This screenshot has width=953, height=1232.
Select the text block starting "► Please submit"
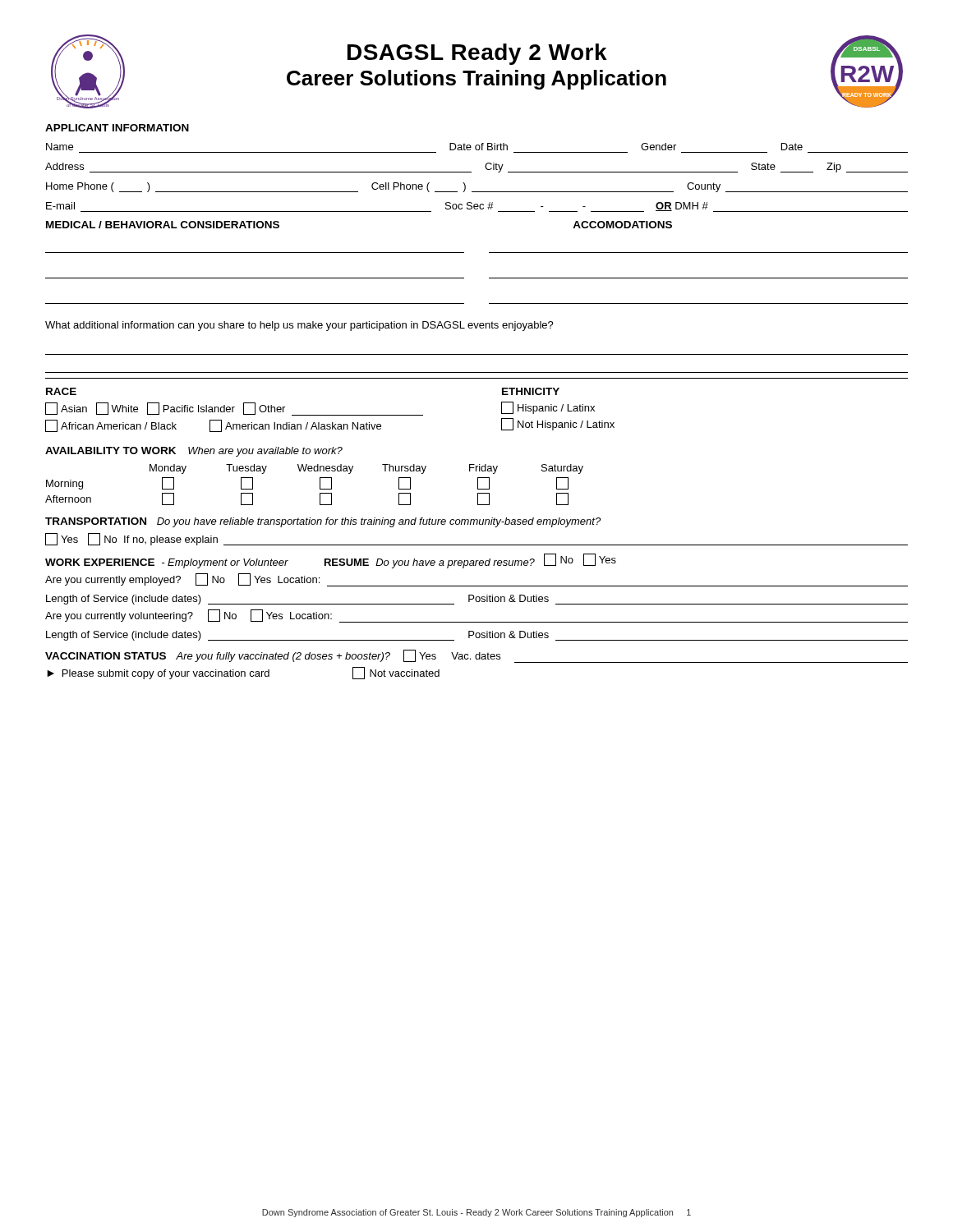tap(243, 673)
